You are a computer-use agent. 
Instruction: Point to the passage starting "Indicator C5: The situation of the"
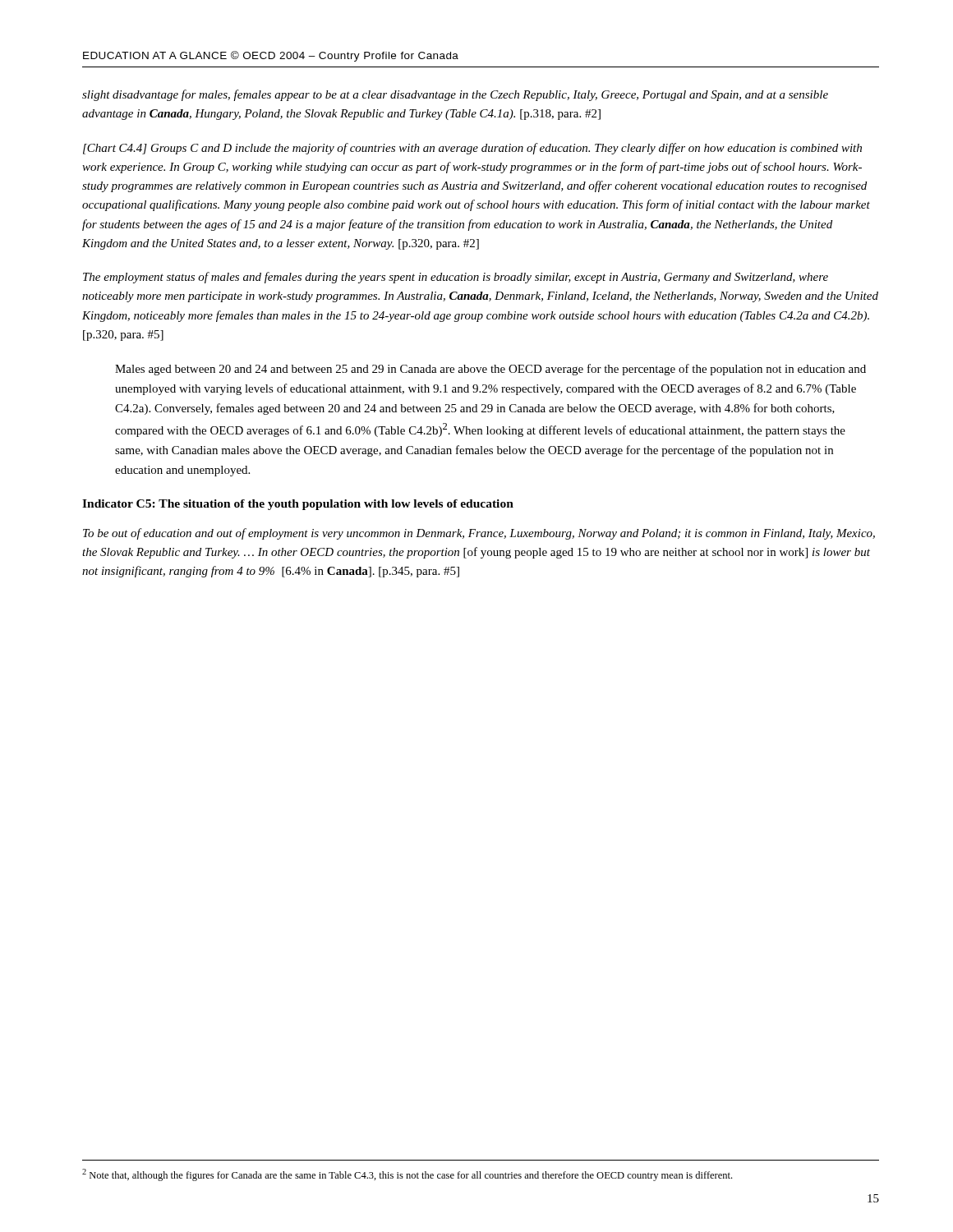point(298,503)
